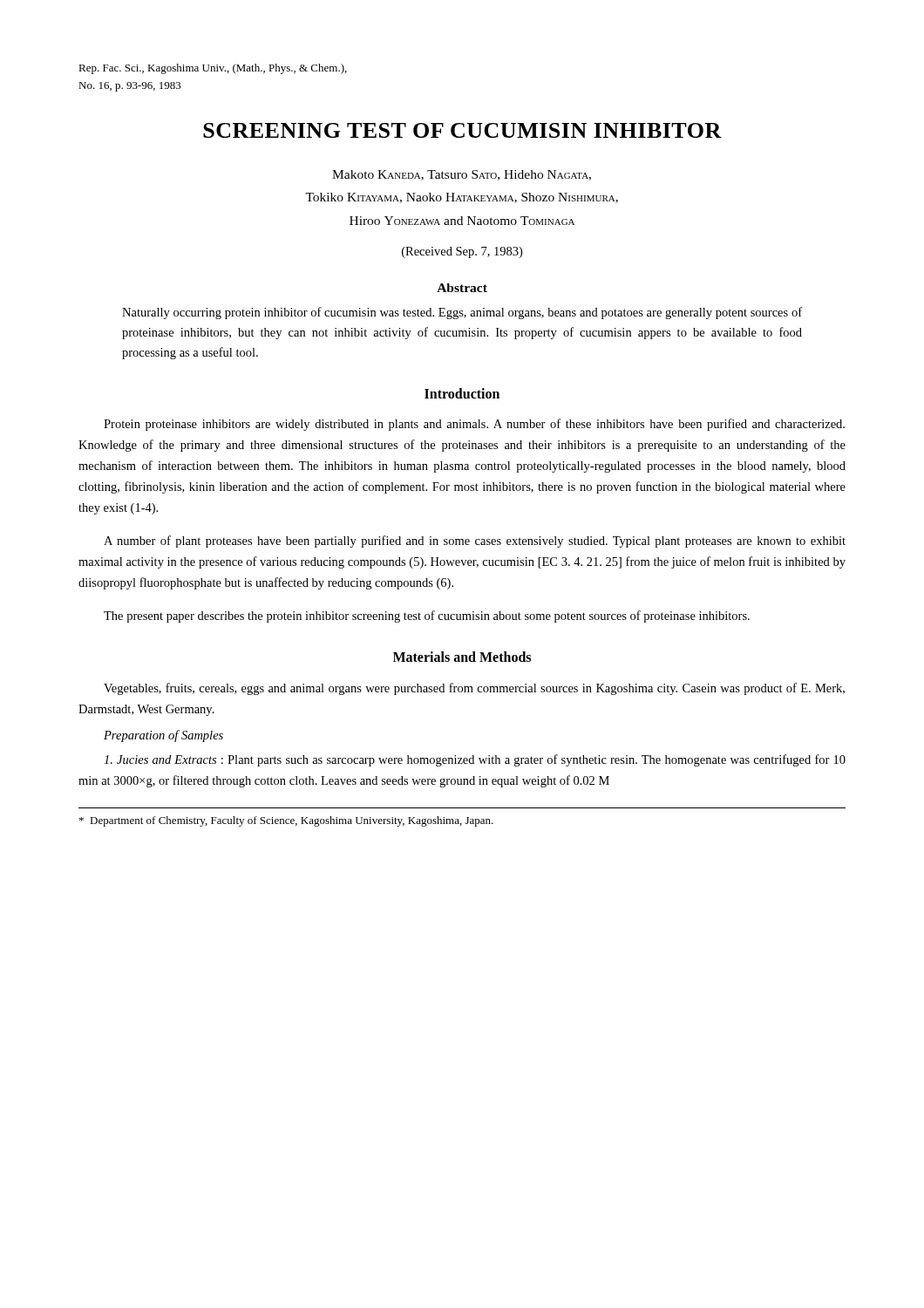924x1308 pixels.
Task: Locate the footnote containing "Department of Chemistry, Faculty of"
Action: pyautogui.click(x=286, y=820)
